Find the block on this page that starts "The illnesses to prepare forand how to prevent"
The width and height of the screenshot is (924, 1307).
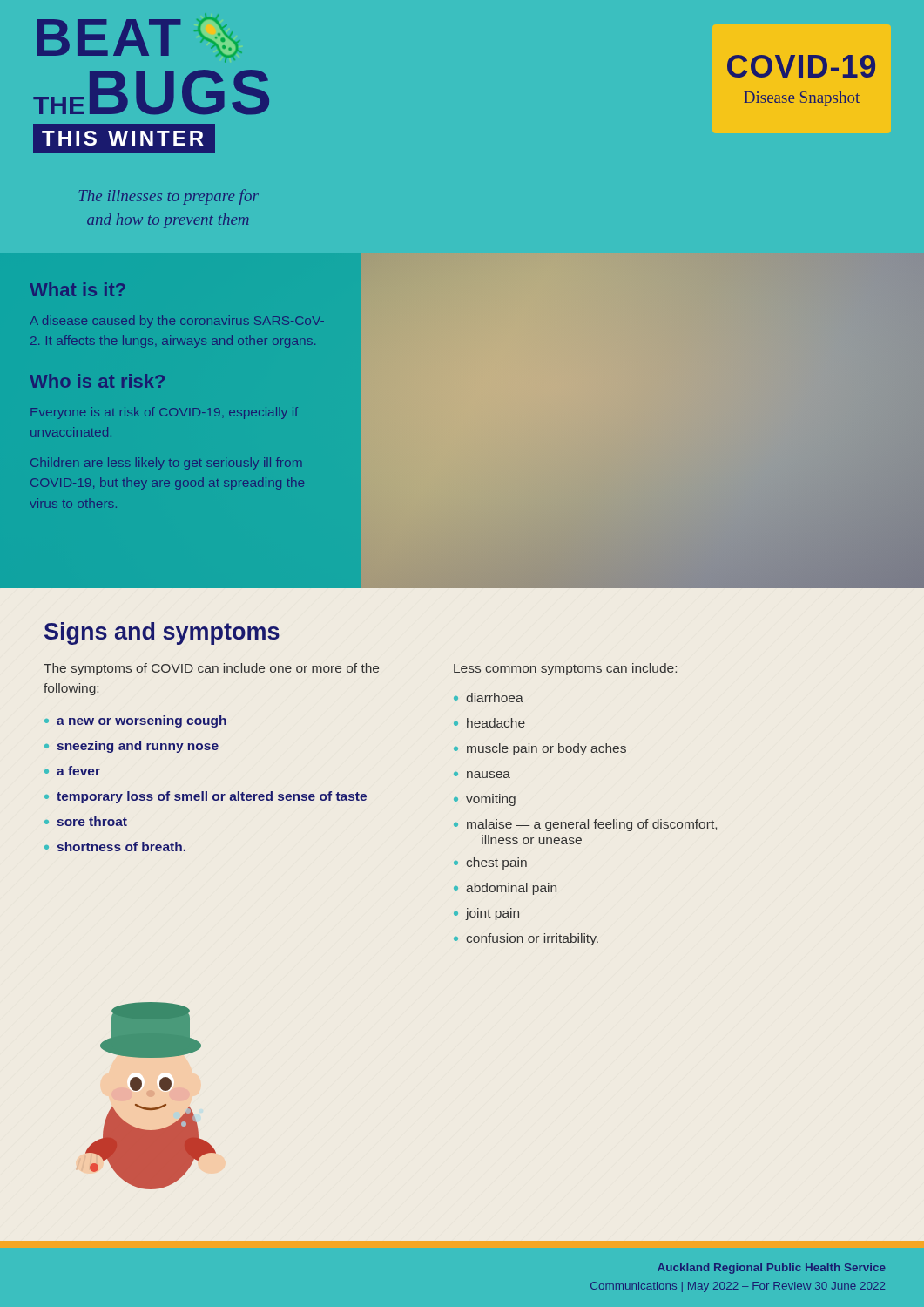pos(168,207)
